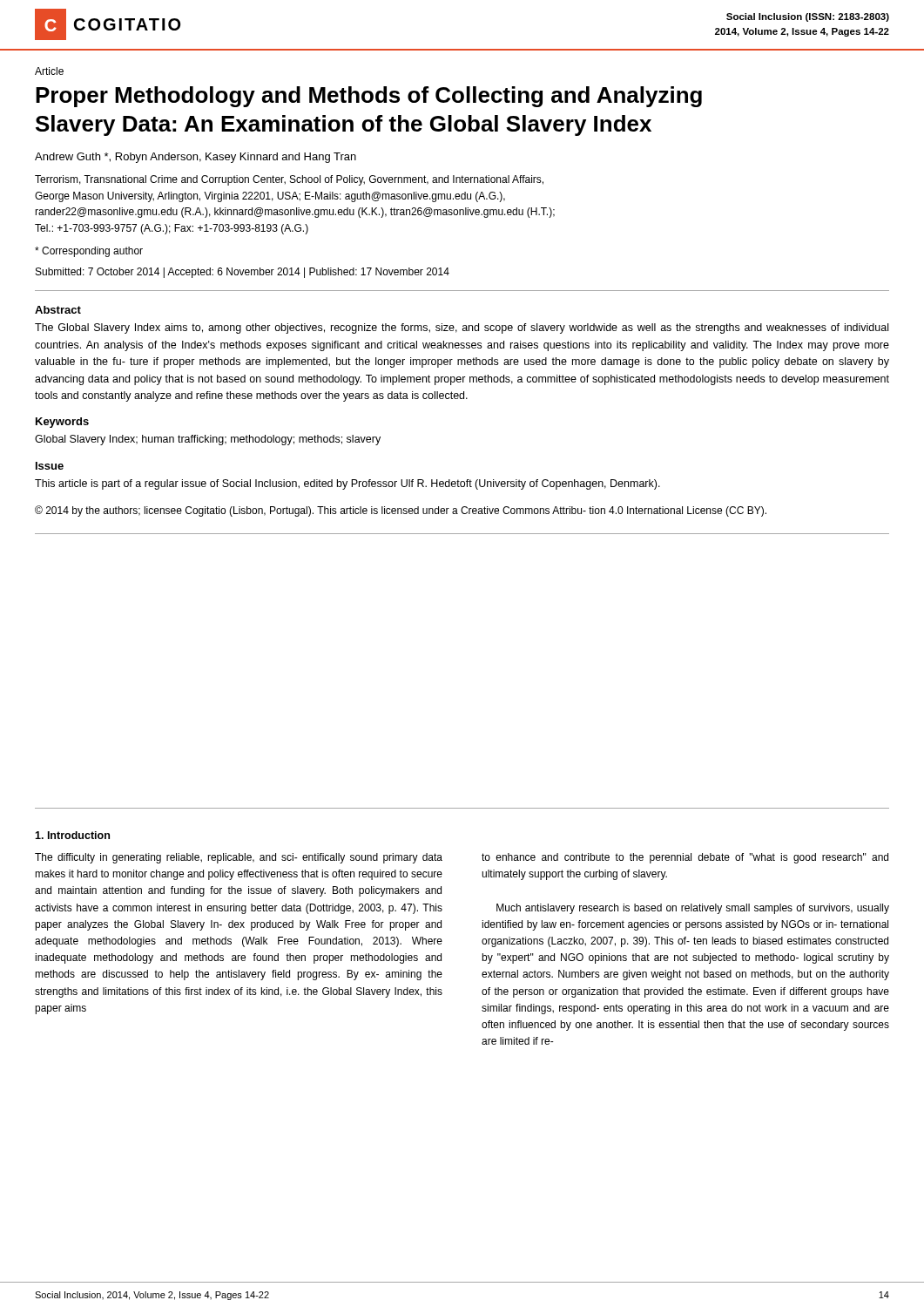
Task: Point to the text block starting "1. Introduction"
Action: pyautogui.click(x=73, y=836)
